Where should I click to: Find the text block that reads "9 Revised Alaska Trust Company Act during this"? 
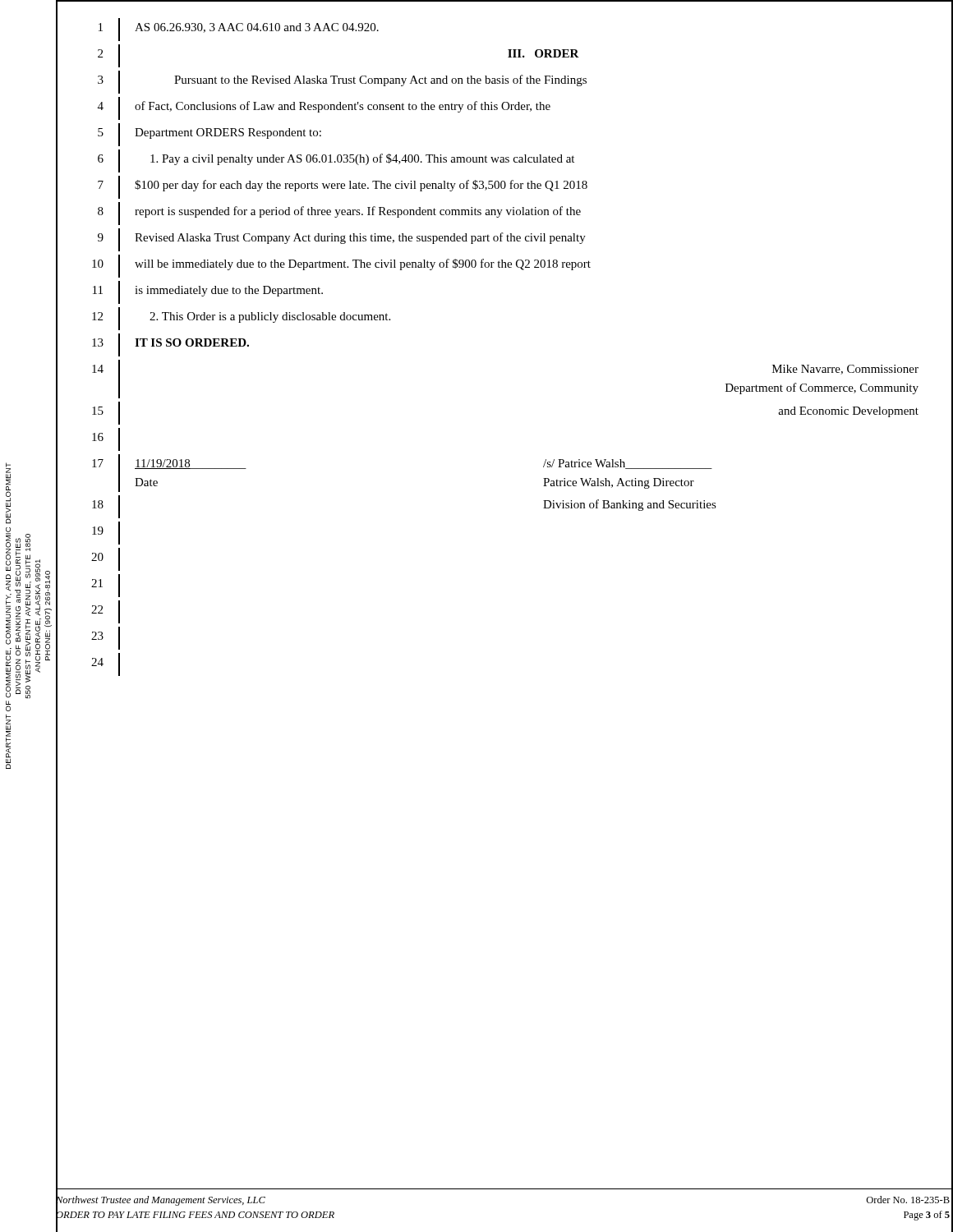coord(504,240)
